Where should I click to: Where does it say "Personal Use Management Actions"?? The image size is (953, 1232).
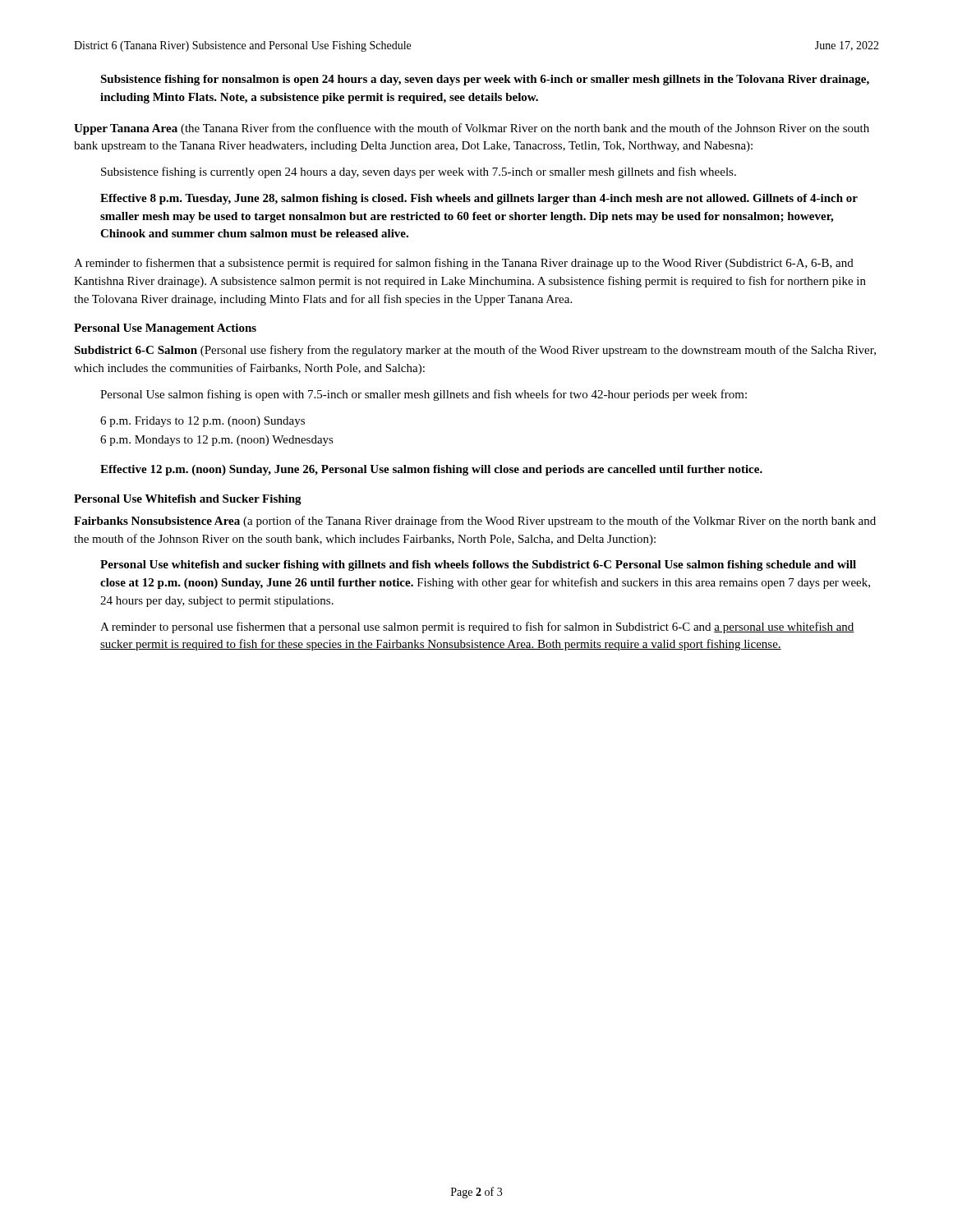coord(165,328)
